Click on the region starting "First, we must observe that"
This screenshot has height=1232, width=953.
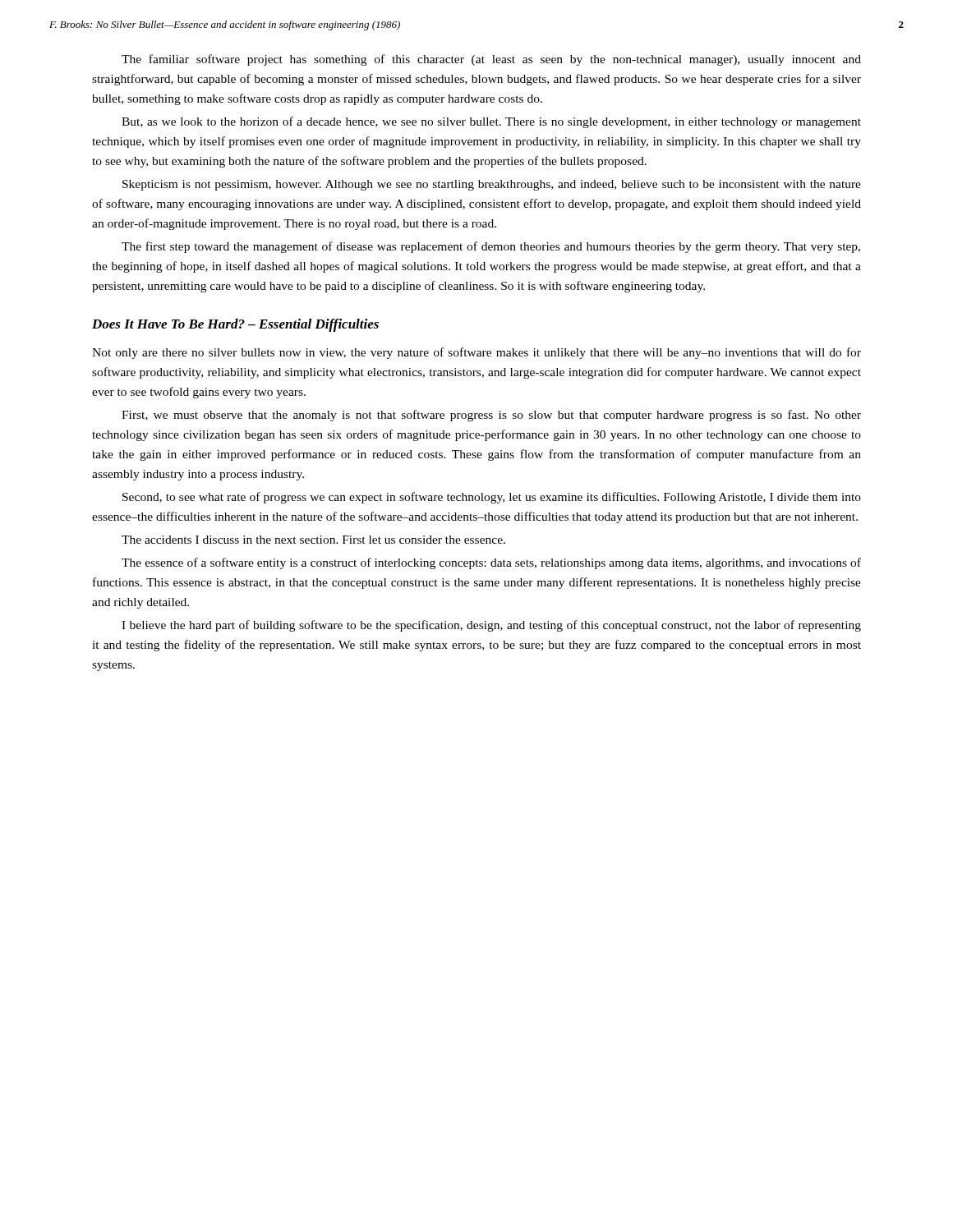coord(476,444)
